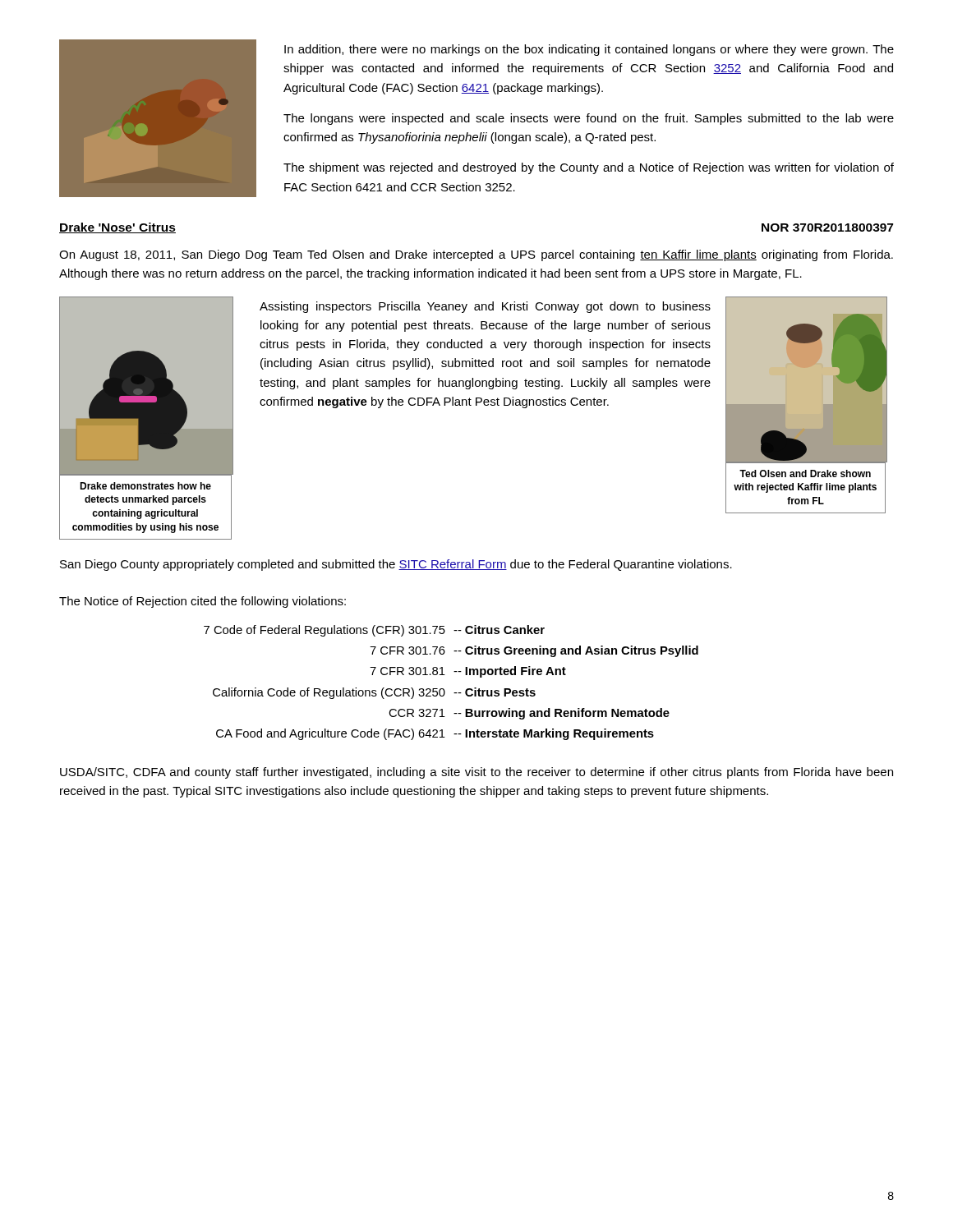This screenshot has width=953, height=1232.
Task: Find the text block containing "USDA/SITC, CDFA and county staff"
Action: (x=476, y=781)
